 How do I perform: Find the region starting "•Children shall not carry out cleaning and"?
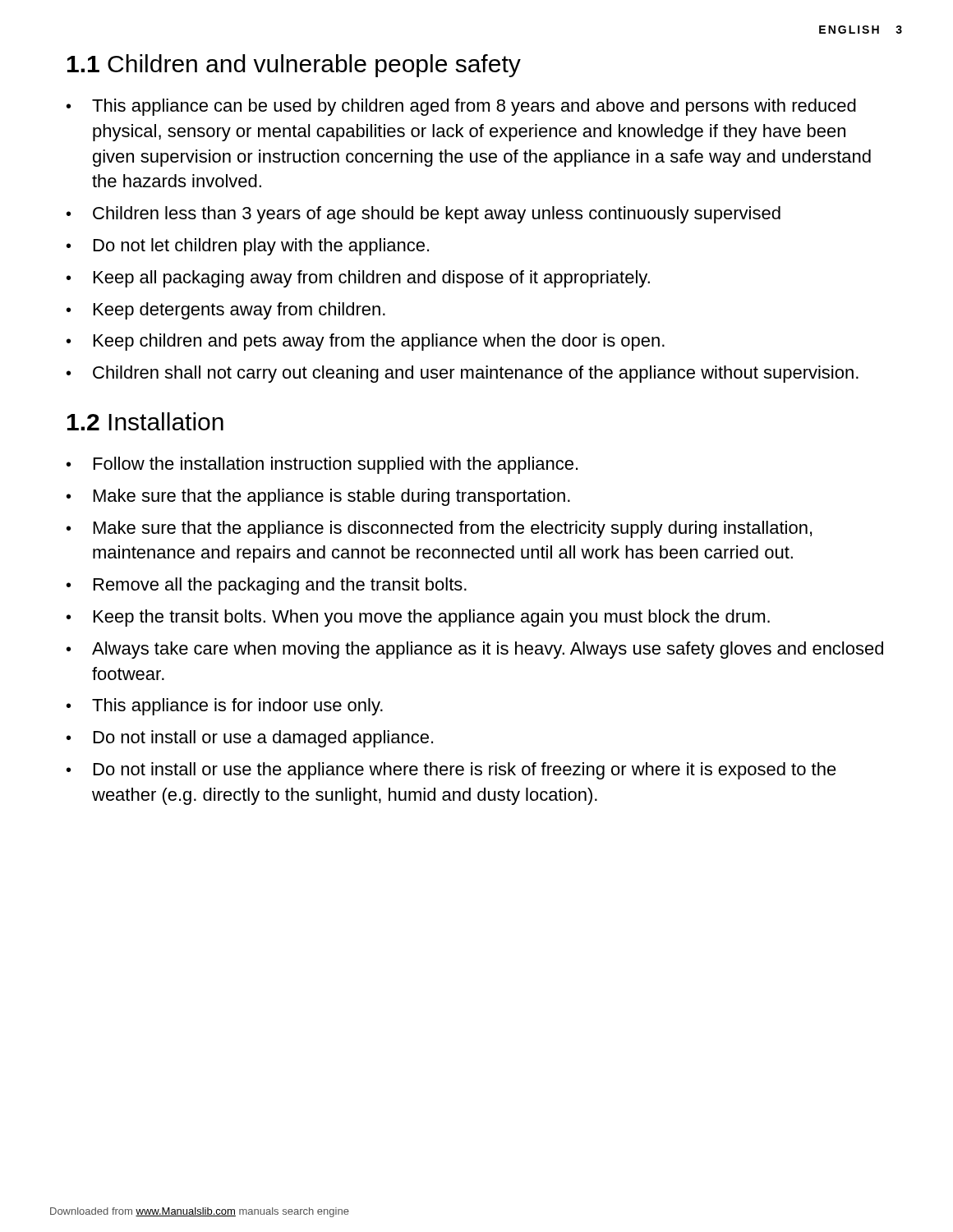point(476,373)
